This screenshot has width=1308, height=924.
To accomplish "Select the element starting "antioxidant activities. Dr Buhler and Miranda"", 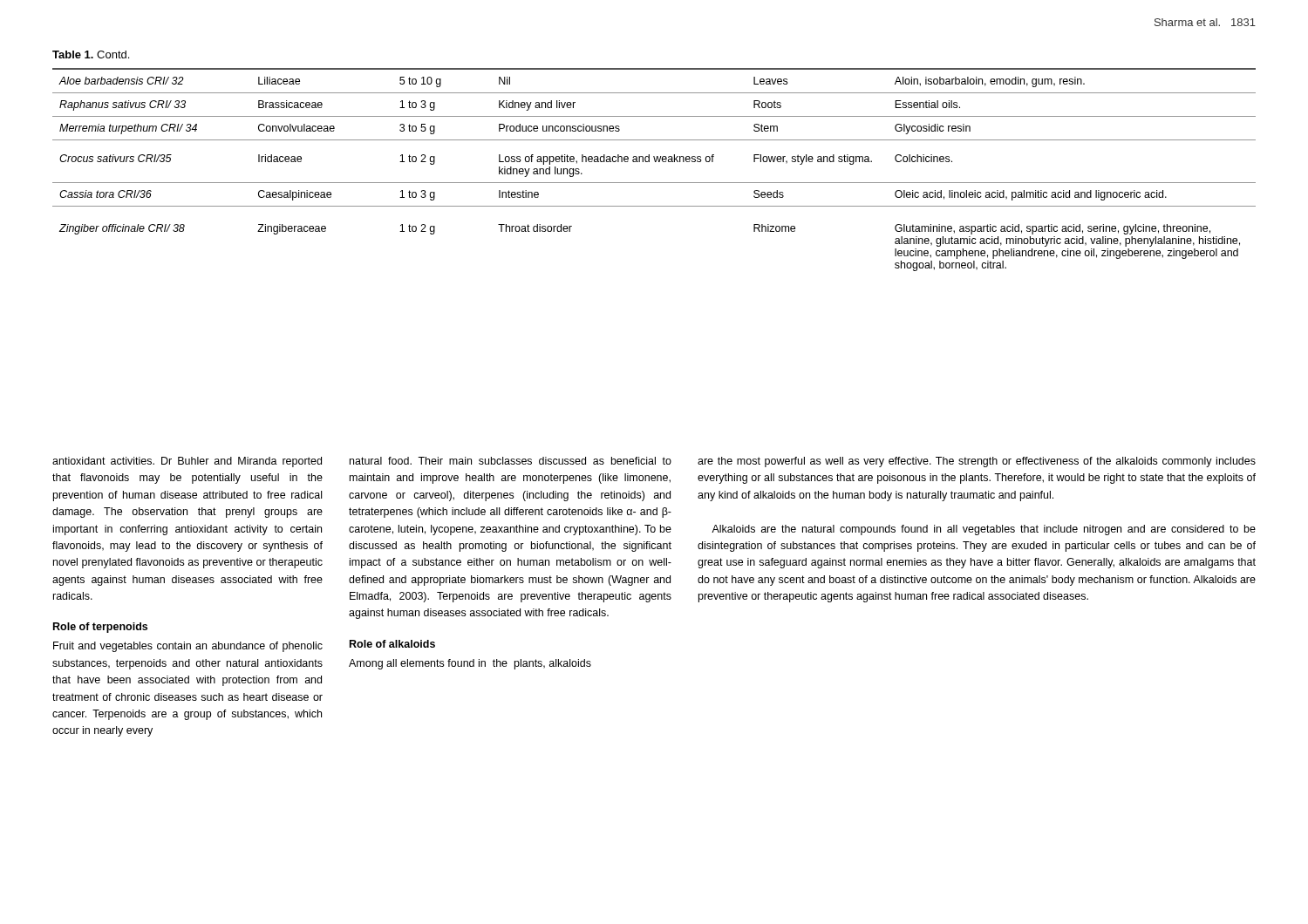I will point(188,529).
